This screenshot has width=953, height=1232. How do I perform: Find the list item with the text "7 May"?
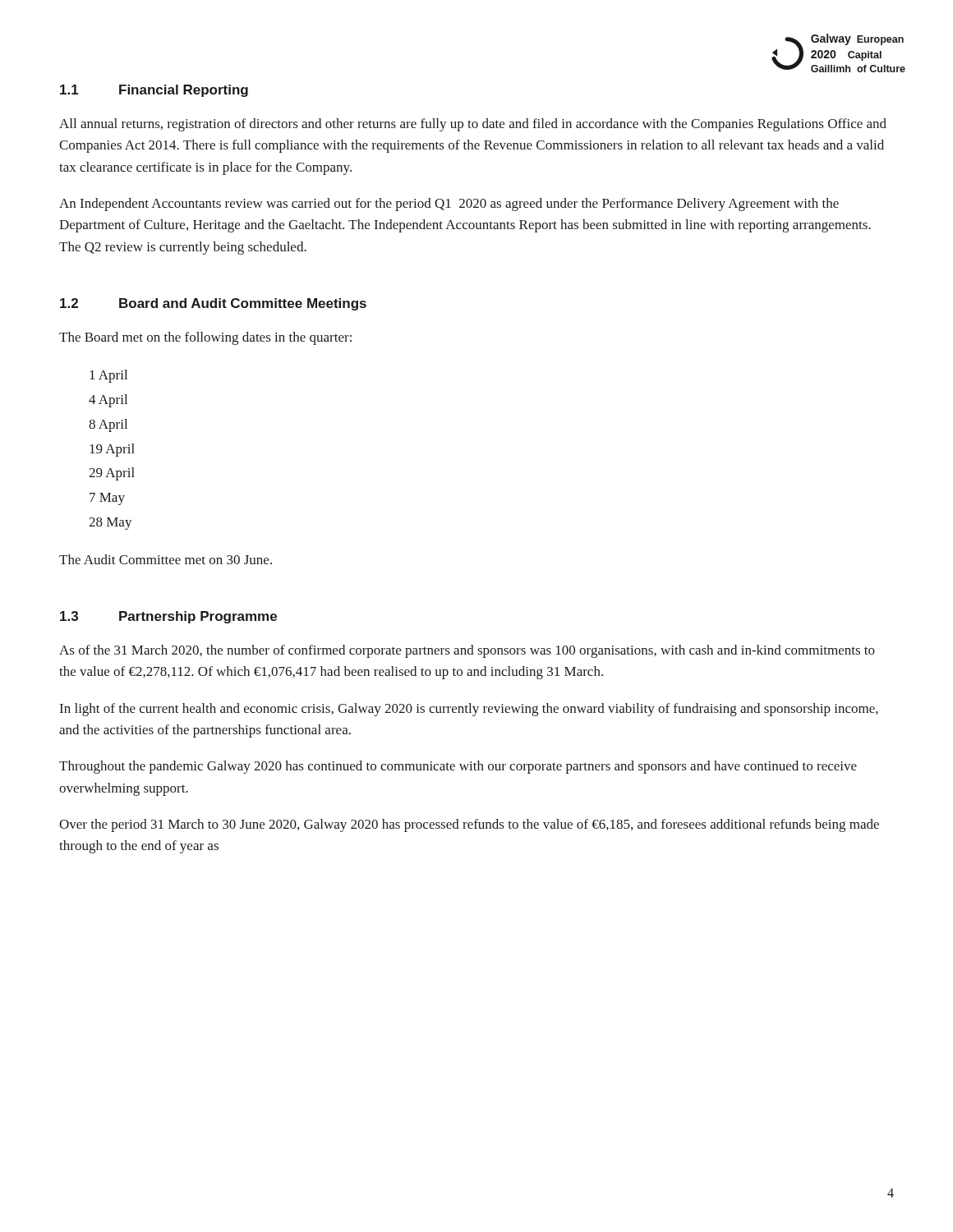pos(107,497)
